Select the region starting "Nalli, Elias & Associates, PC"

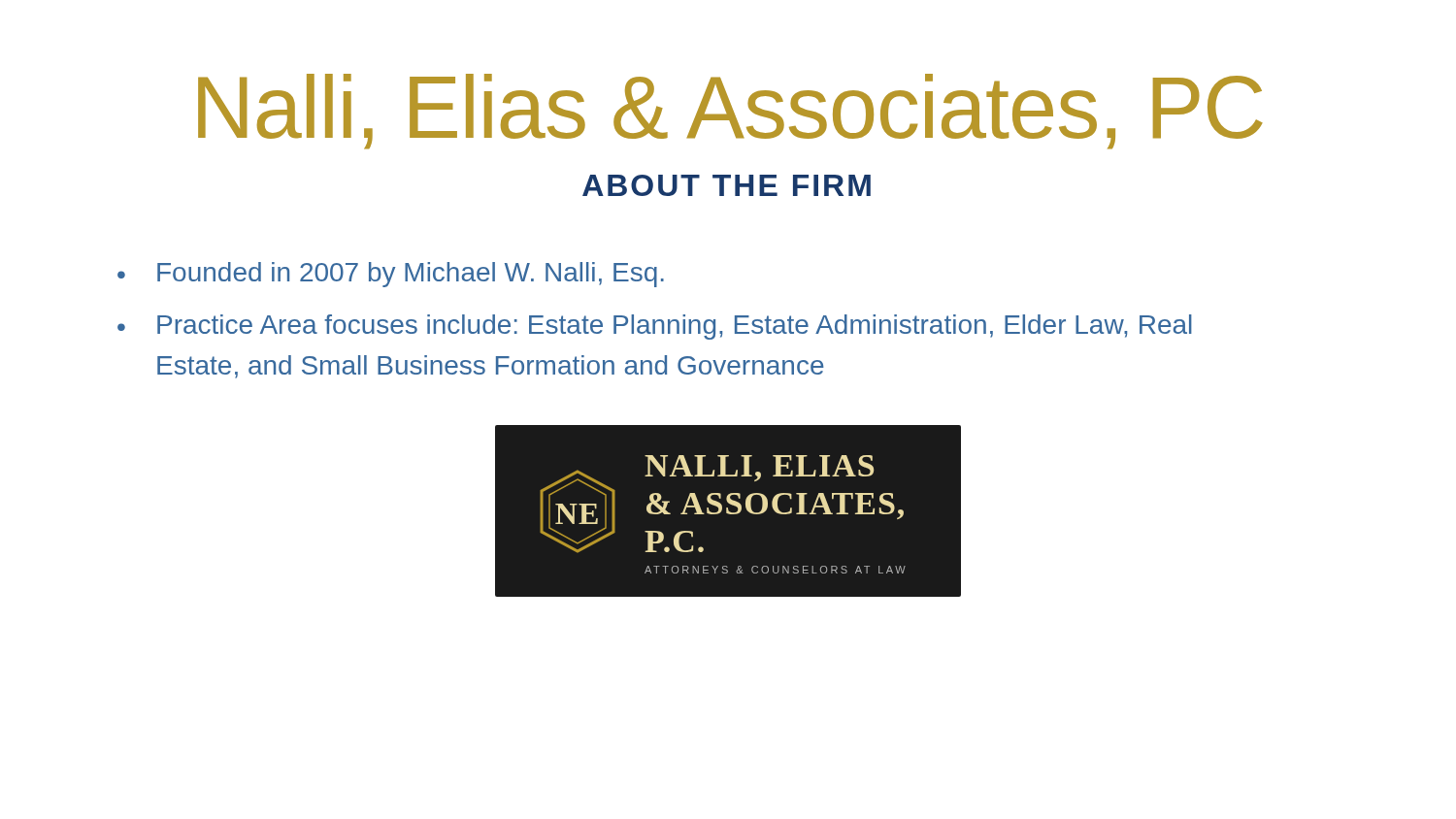[x=728, y=108]
